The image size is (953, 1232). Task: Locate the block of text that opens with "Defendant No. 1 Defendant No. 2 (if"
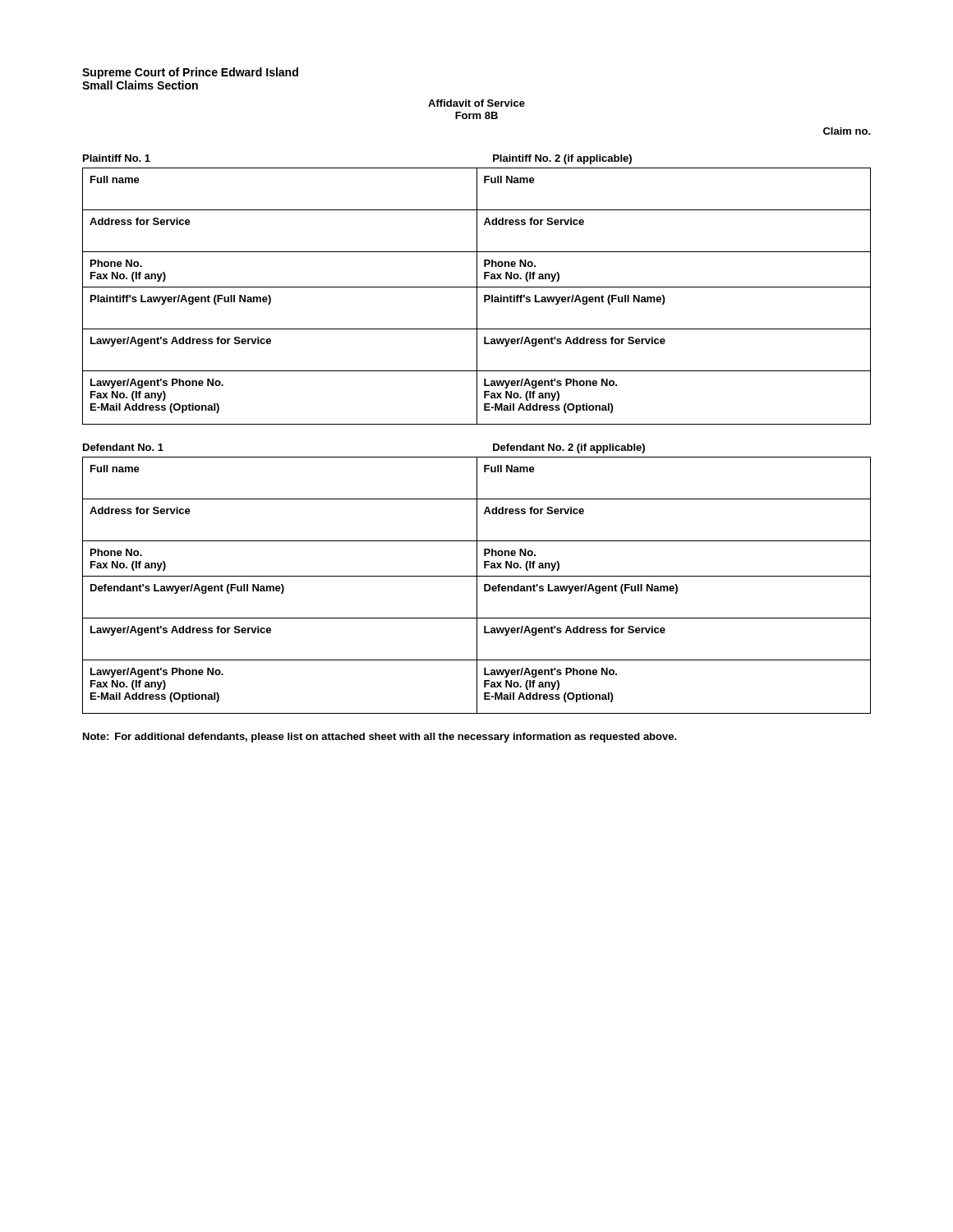[x=476, y=447]
